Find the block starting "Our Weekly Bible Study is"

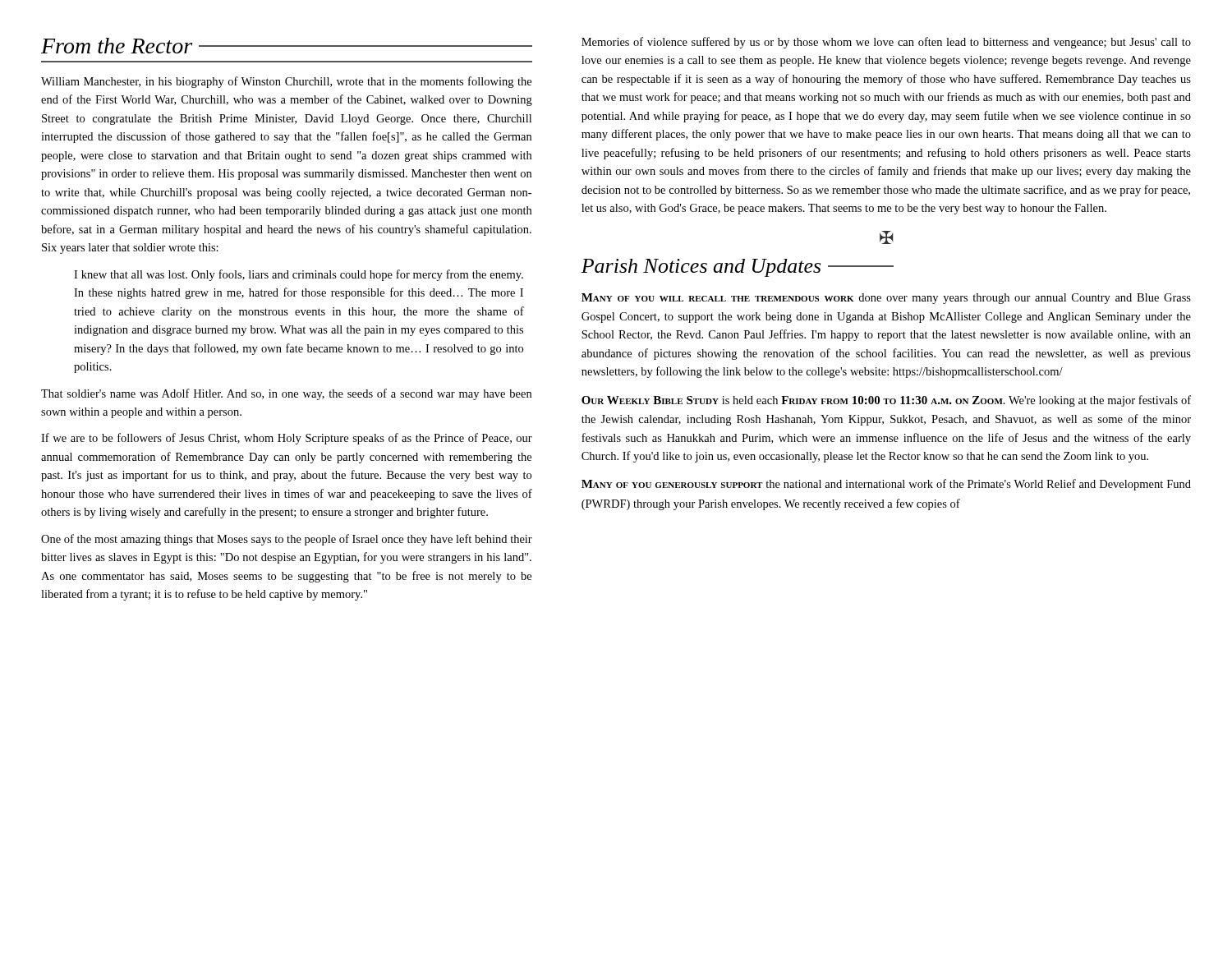[886, 428]
